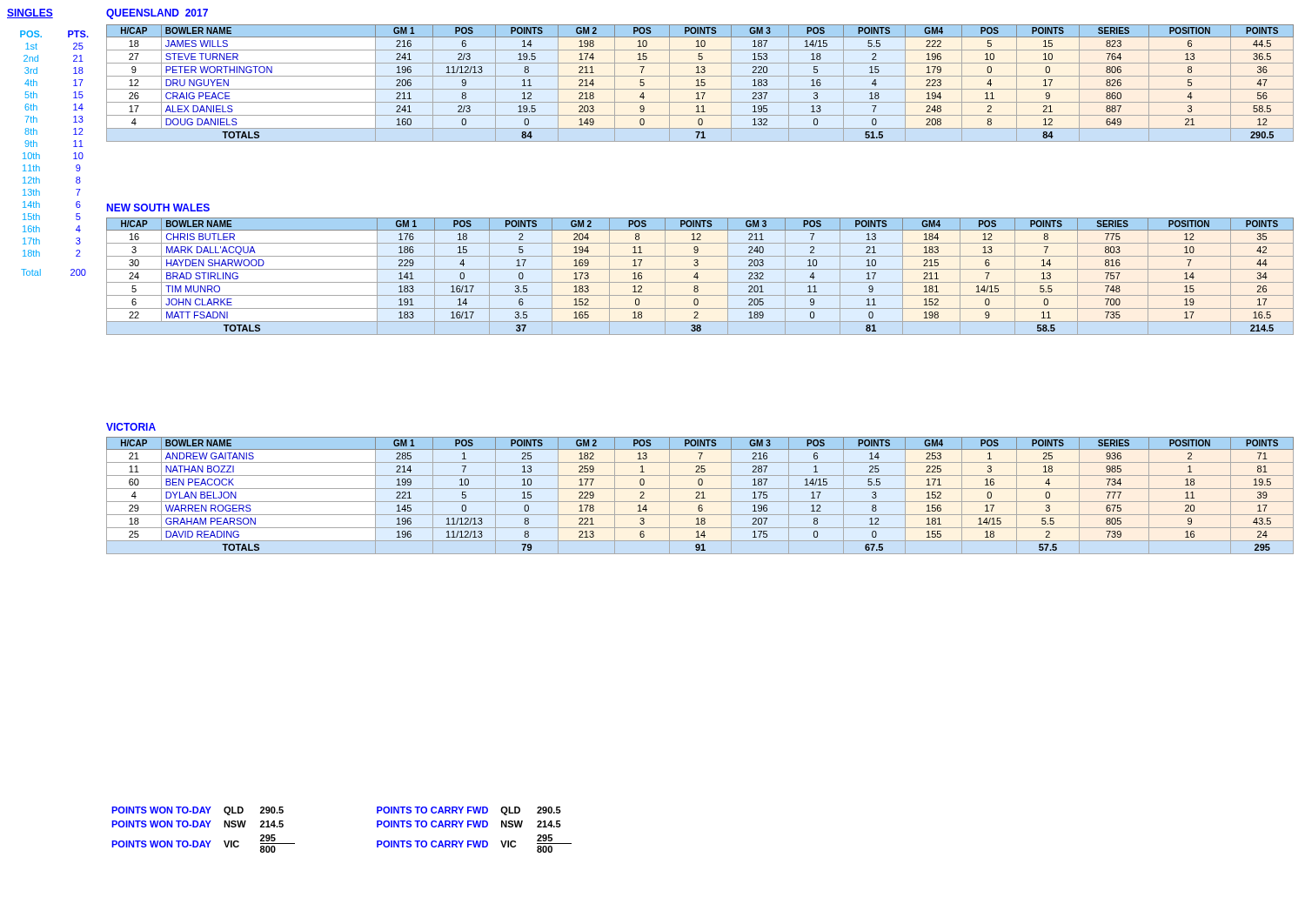Navigate to the element starting "NEW SOUTH WALES"

coord(158,208)
